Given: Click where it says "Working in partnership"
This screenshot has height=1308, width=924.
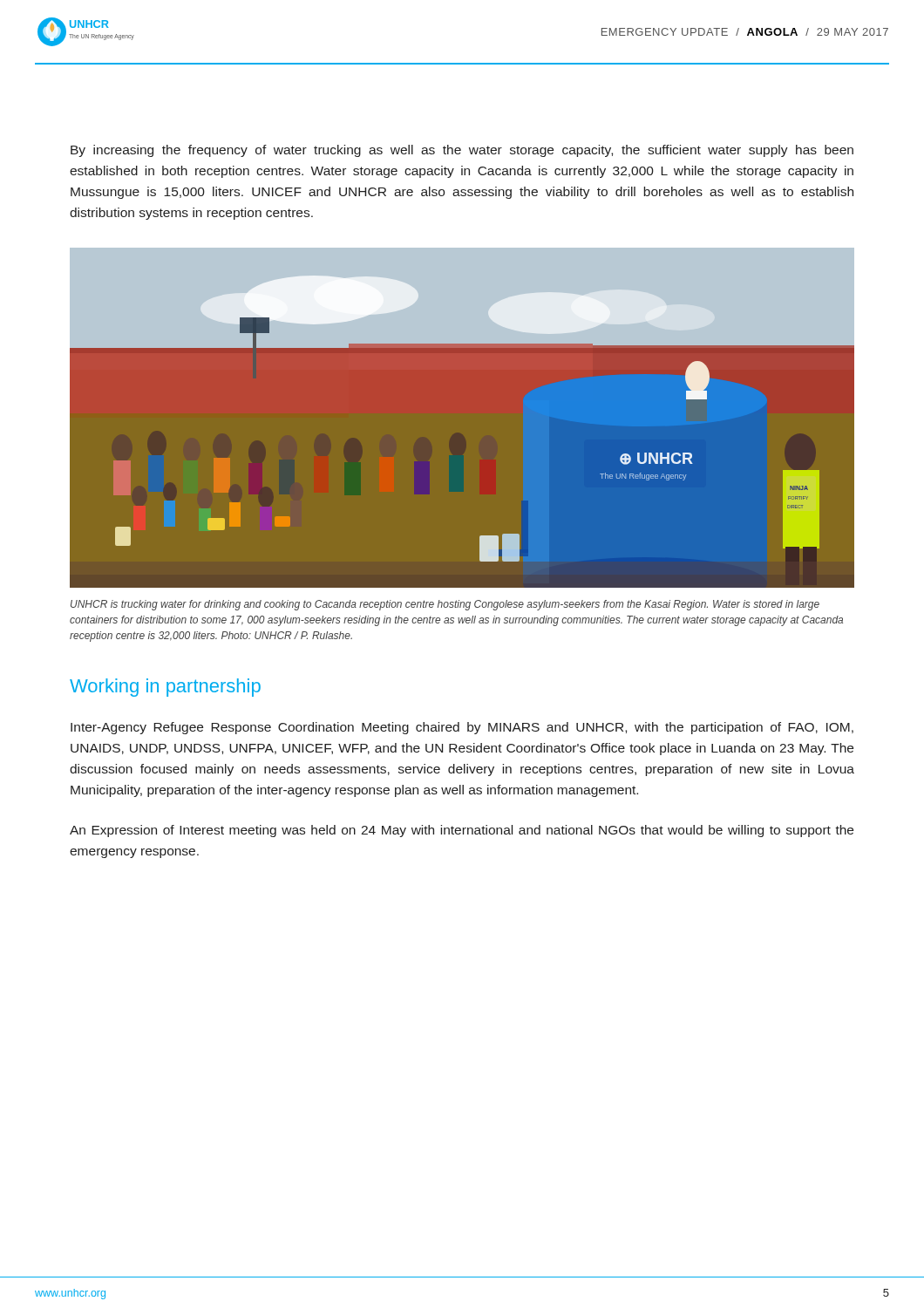Looking at the screenshot, I should [x=165, y=686].
